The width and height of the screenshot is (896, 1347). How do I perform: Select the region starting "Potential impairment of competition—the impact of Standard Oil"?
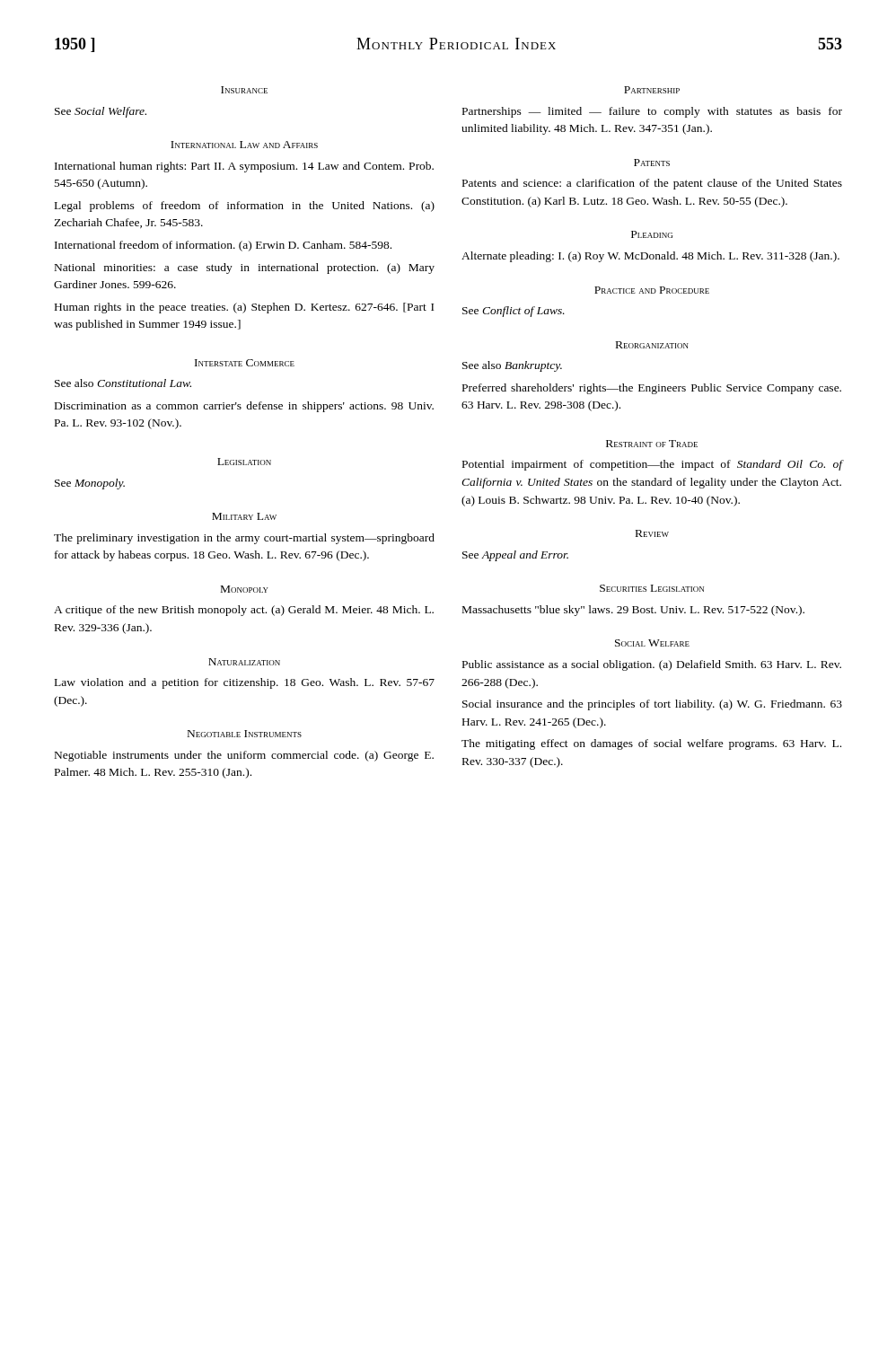652,482
